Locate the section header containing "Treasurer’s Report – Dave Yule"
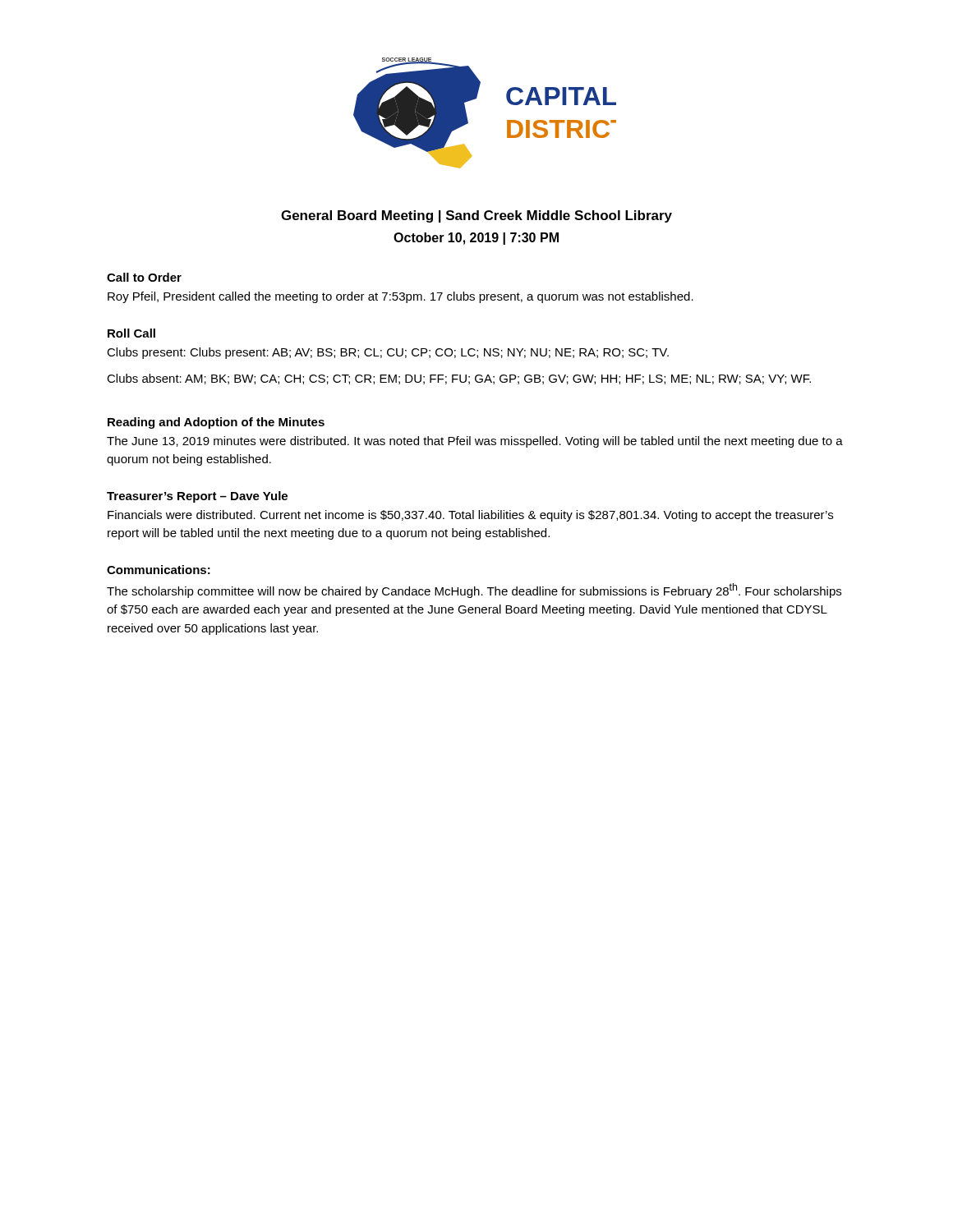Viewport: 953px width, 1232px height. tap(197, 495)
